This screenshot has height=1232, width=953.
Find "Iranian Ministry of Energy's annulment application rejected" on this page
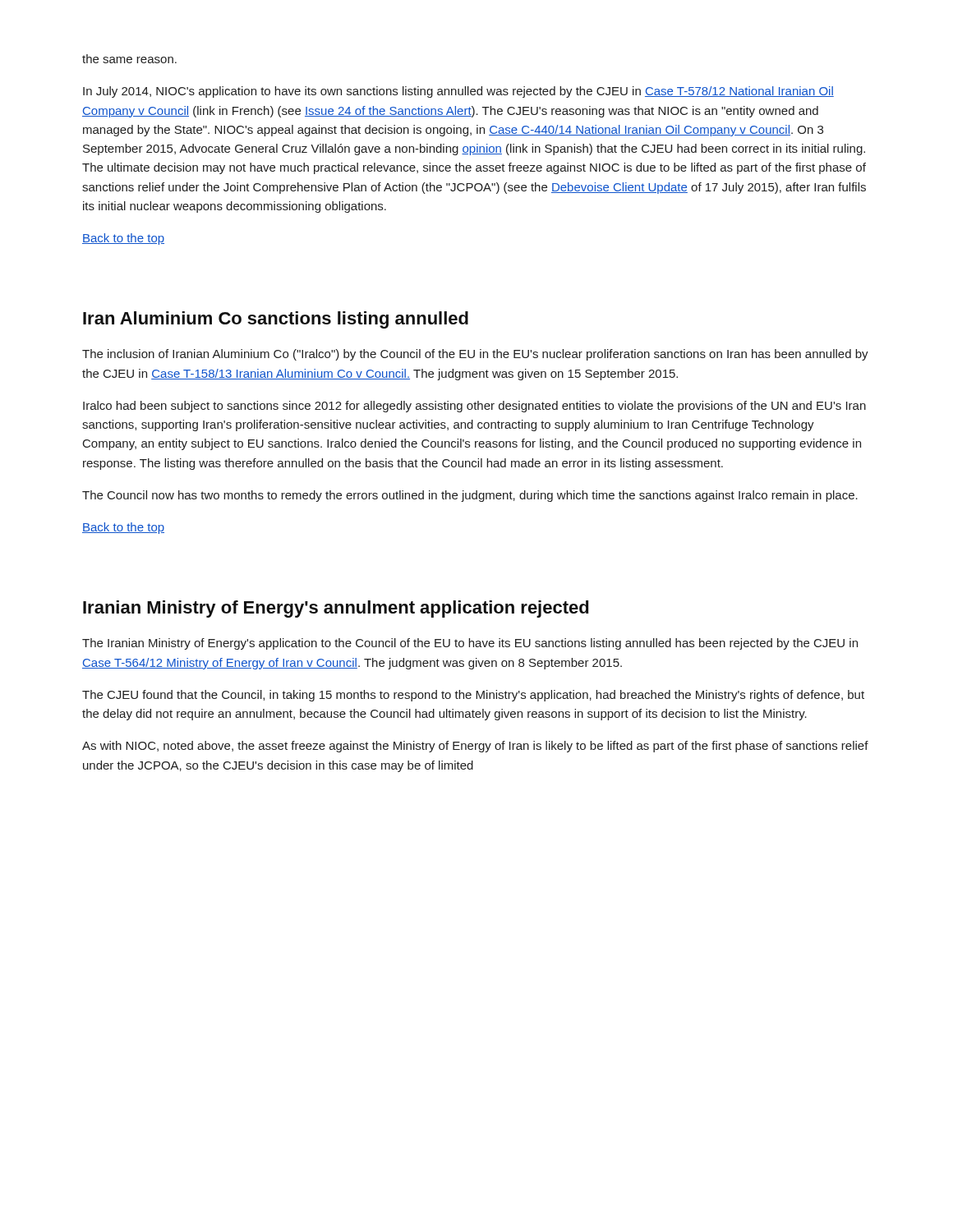[x=336, y=608]
